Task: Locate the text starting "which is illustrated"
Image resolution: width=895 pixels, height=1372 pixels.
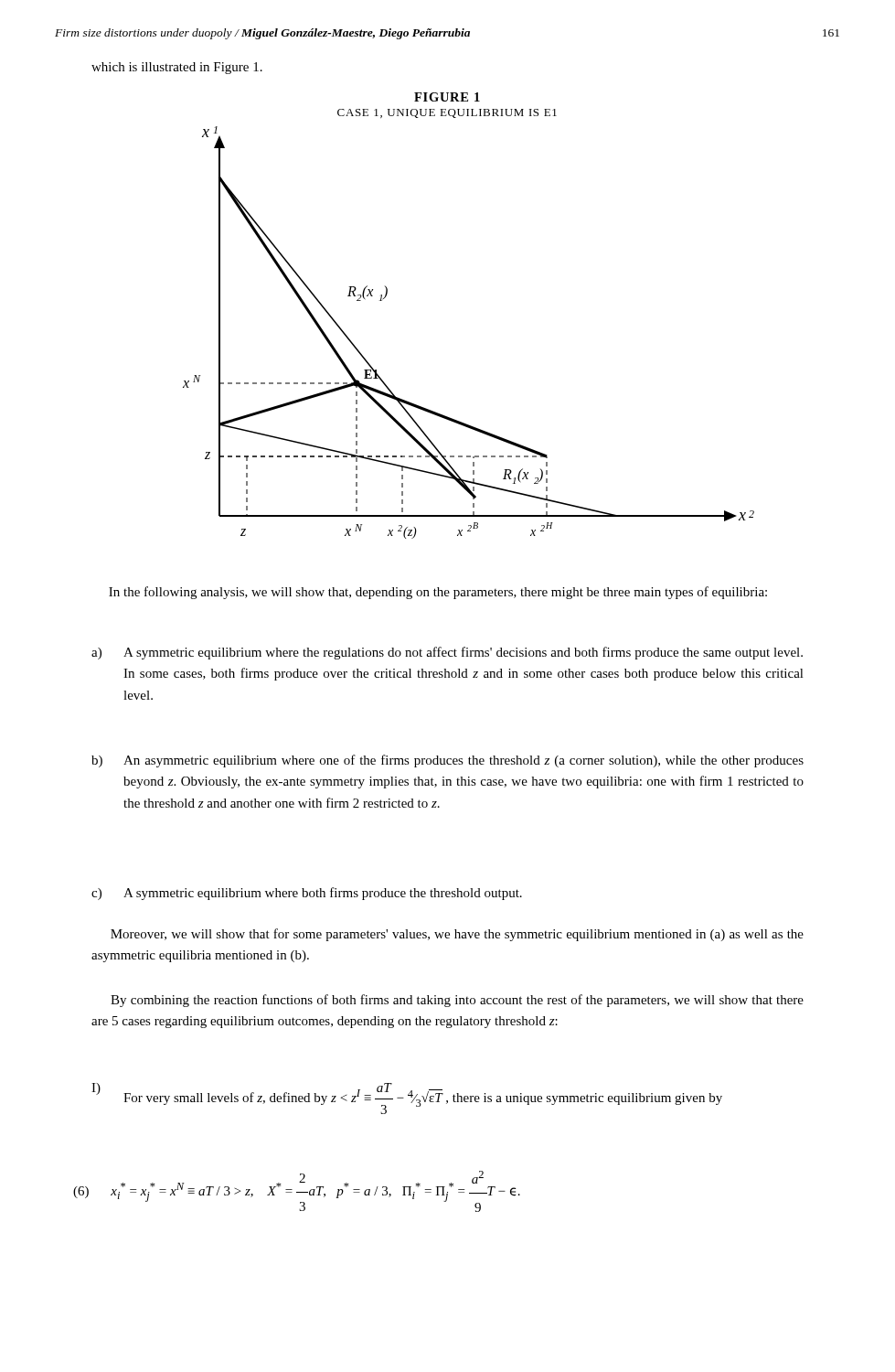Action: tap(177, 67)
